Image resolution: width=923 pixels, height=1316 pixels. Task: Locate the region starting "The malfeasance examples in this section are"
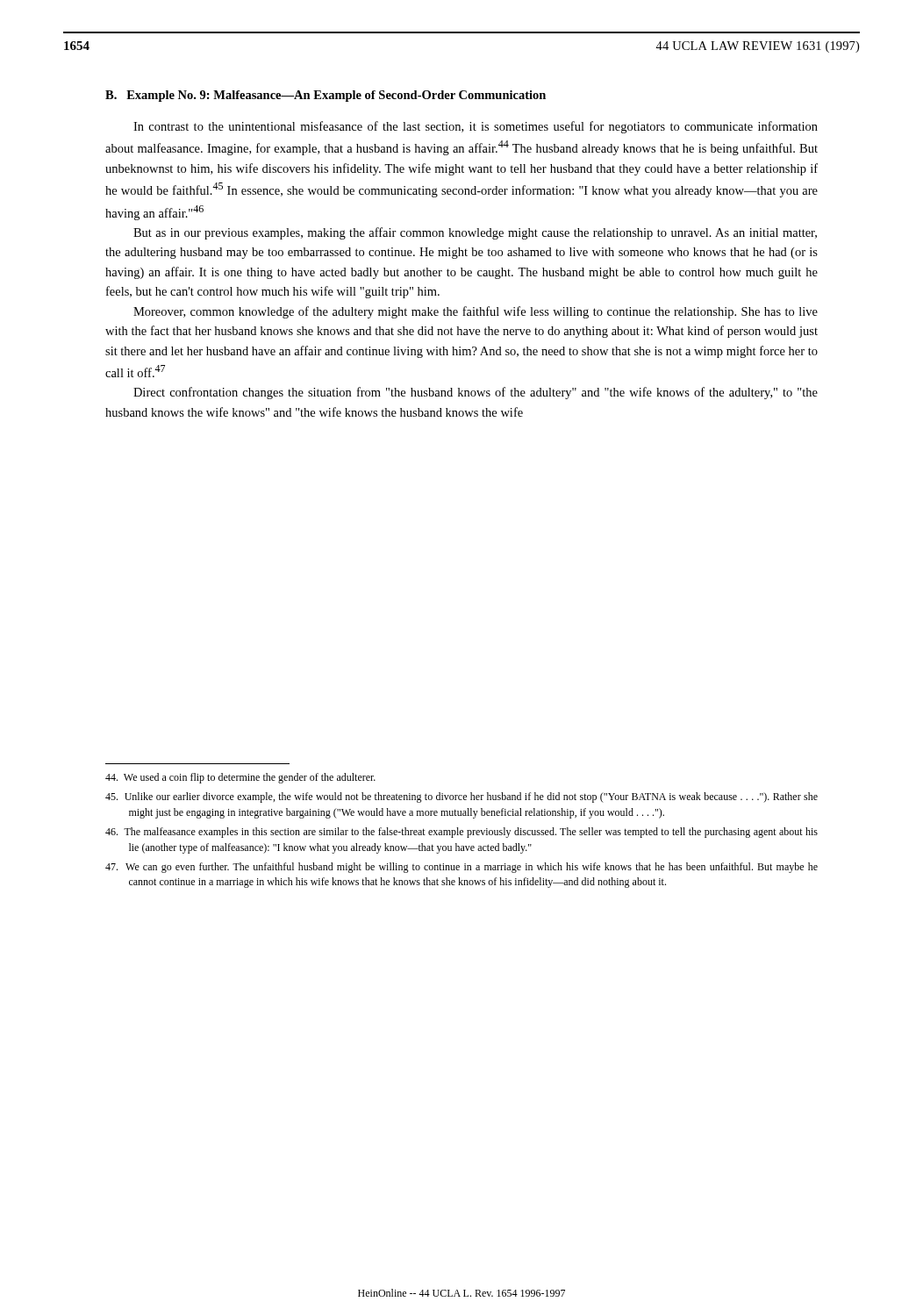click(462, 840)
